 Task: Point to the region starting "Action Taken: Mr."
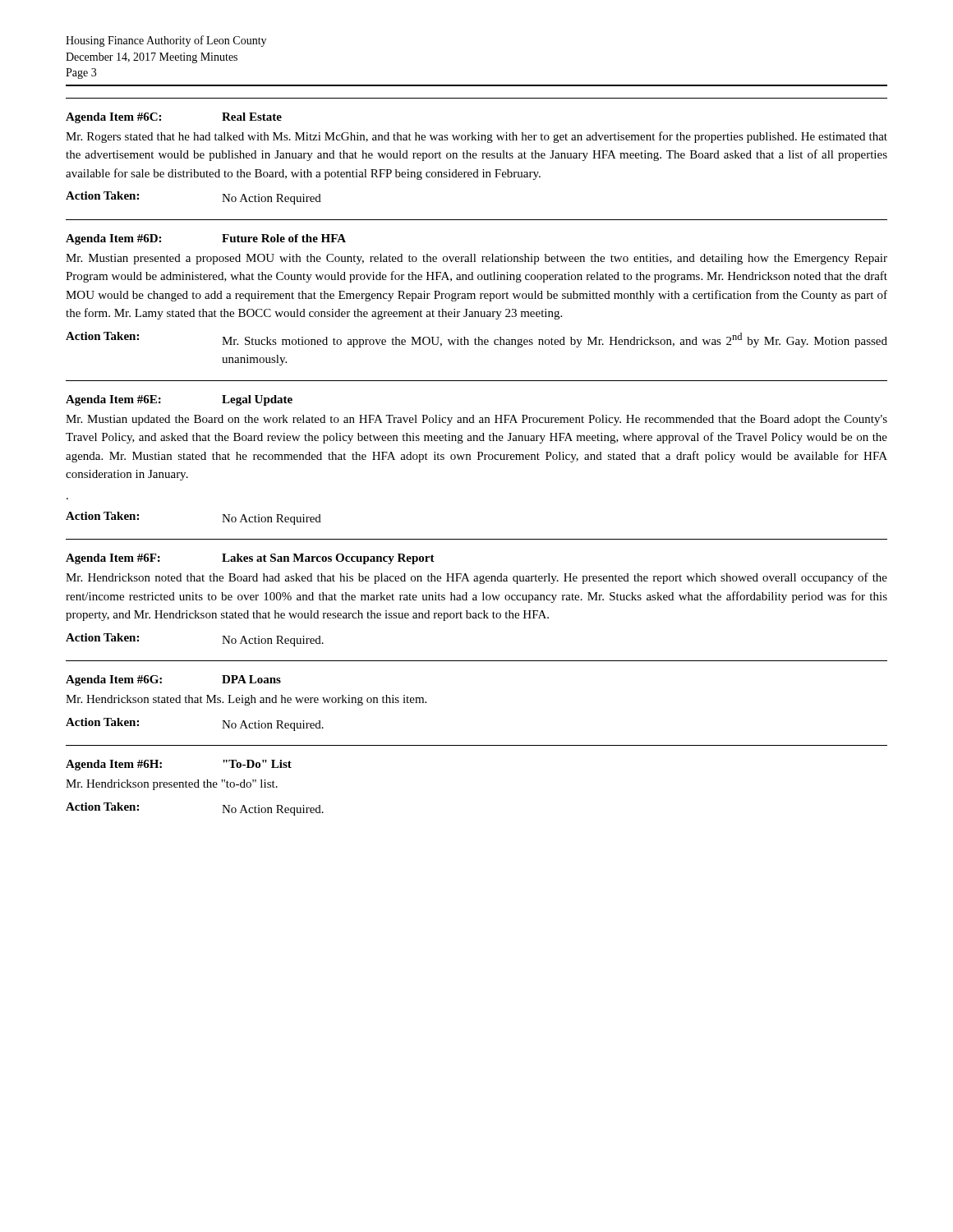click(x=476, y=349)
